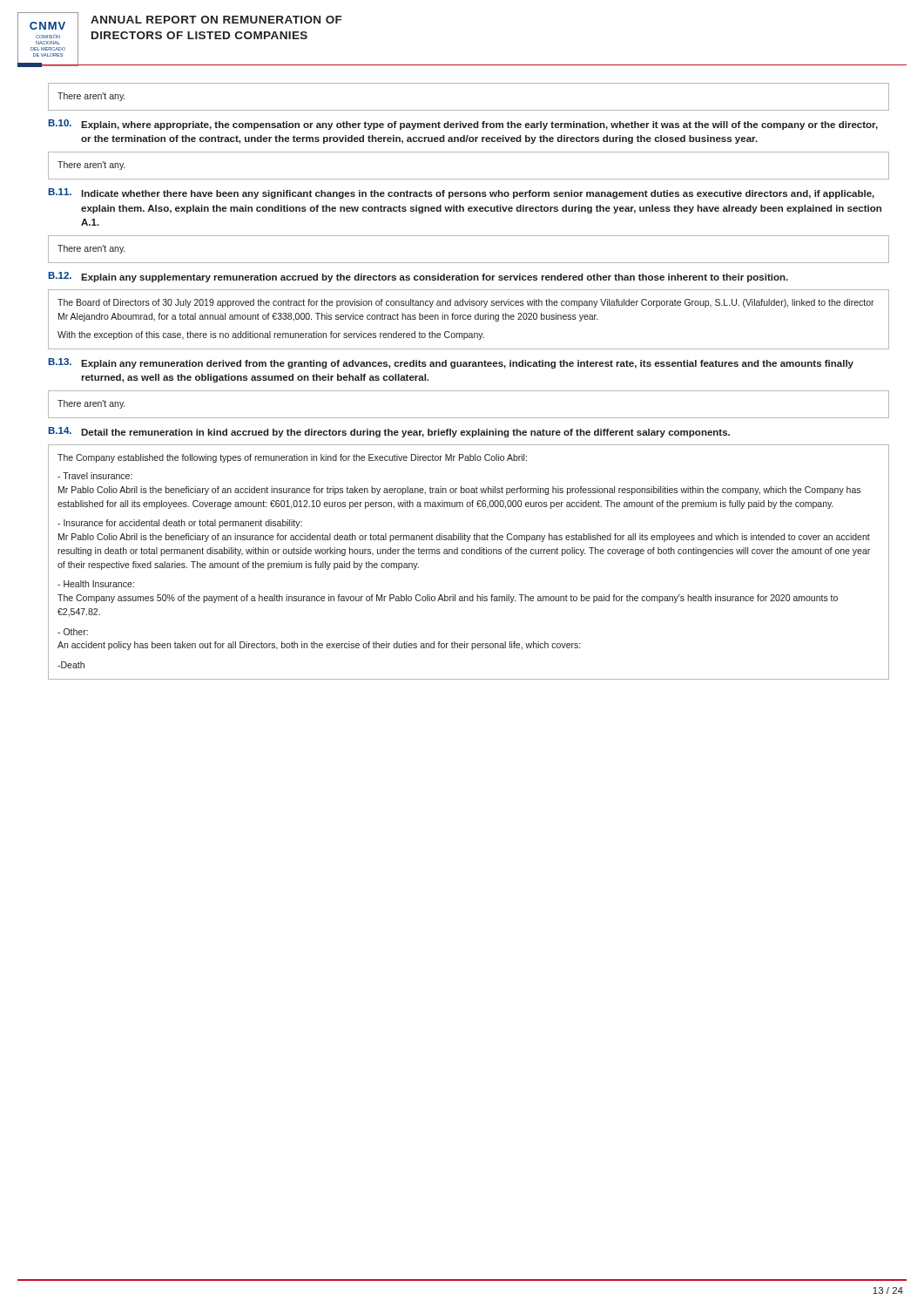
Task: Navigate to the region starting "B.13. Explain any"
Action: (469, 371)
